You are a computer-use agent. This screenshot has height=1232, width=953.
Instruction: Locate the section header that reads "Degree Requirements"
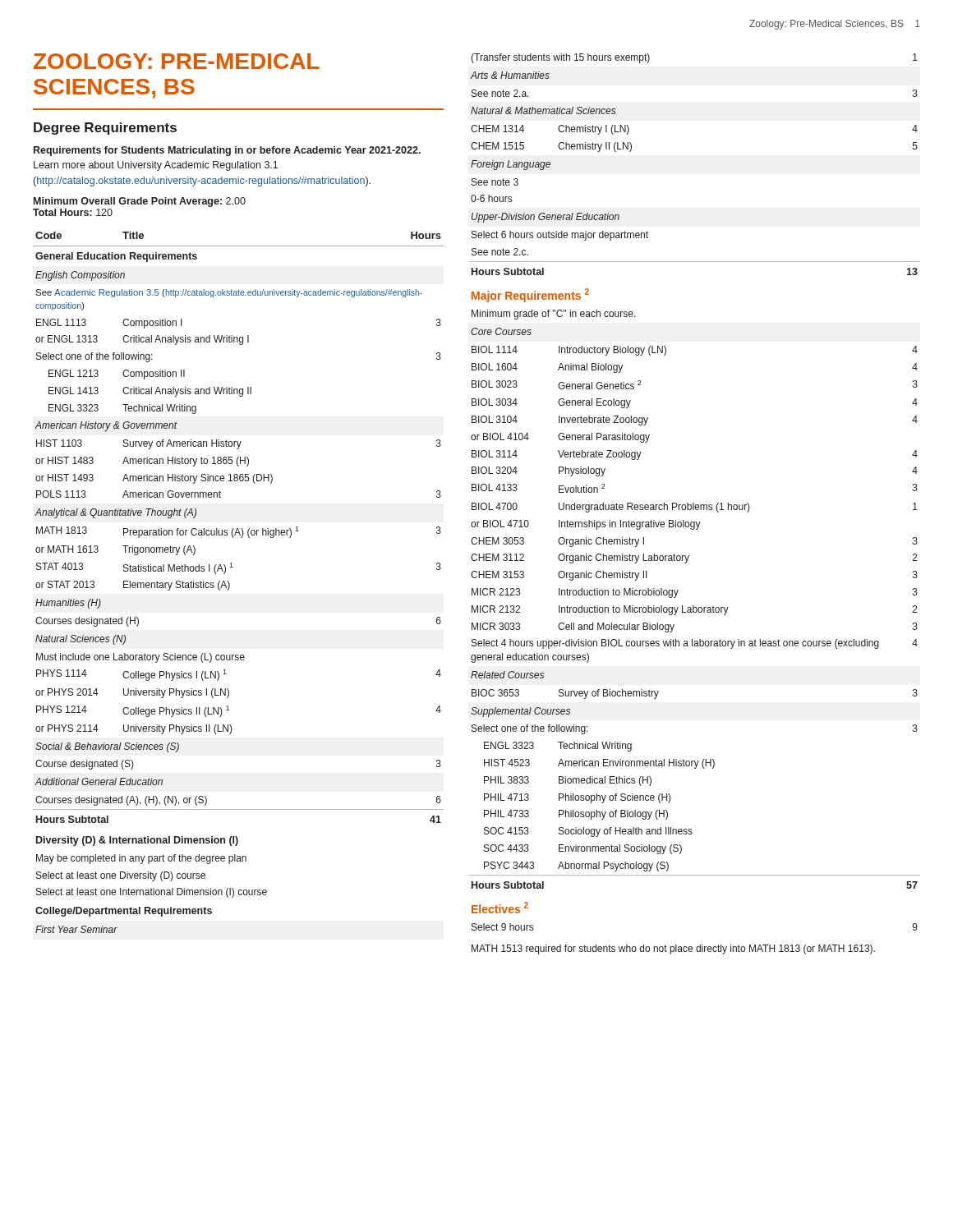pos(105,129)
